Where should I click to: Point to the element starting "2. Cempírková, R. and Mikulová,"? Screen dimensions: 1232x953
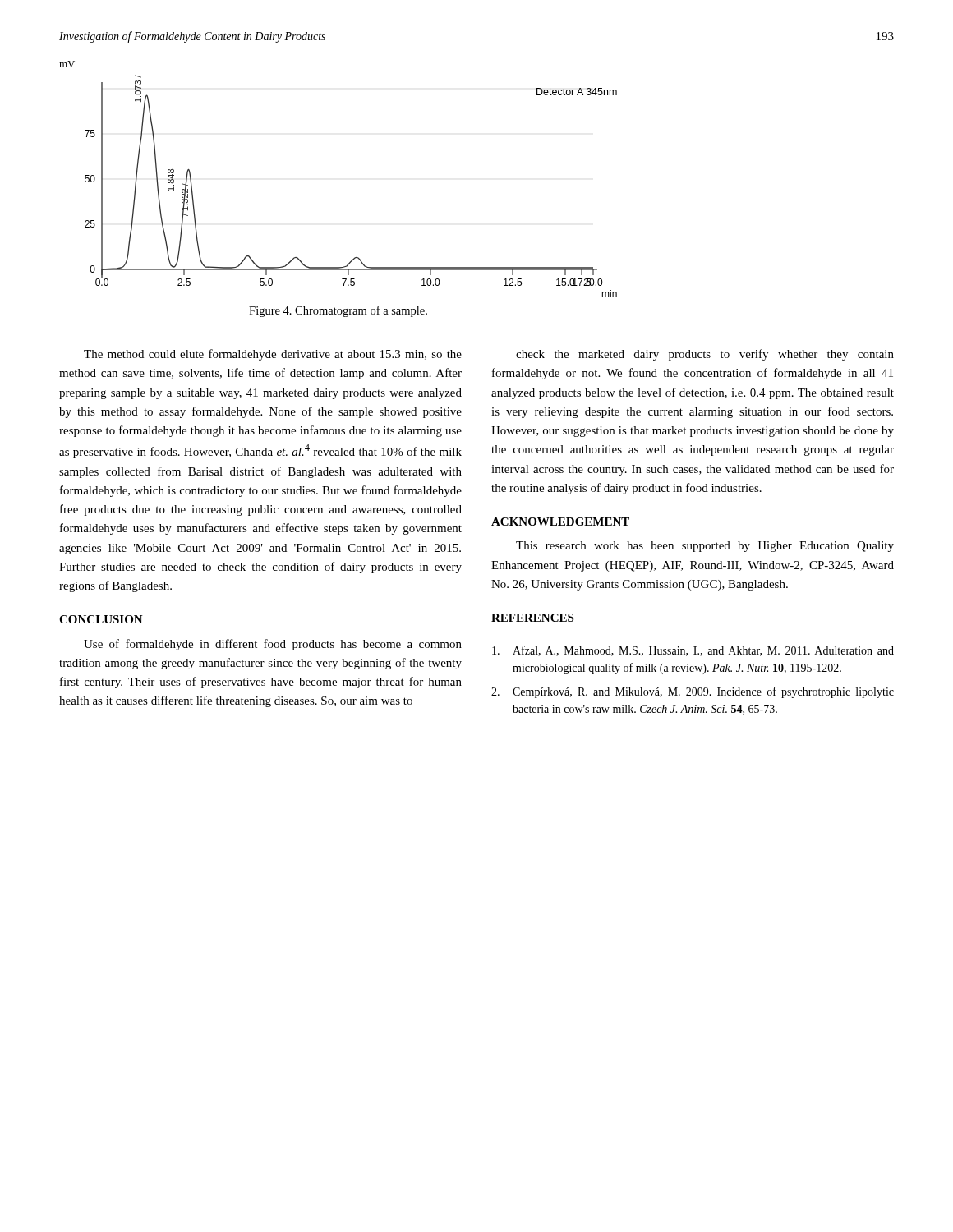tap(693, 701)
